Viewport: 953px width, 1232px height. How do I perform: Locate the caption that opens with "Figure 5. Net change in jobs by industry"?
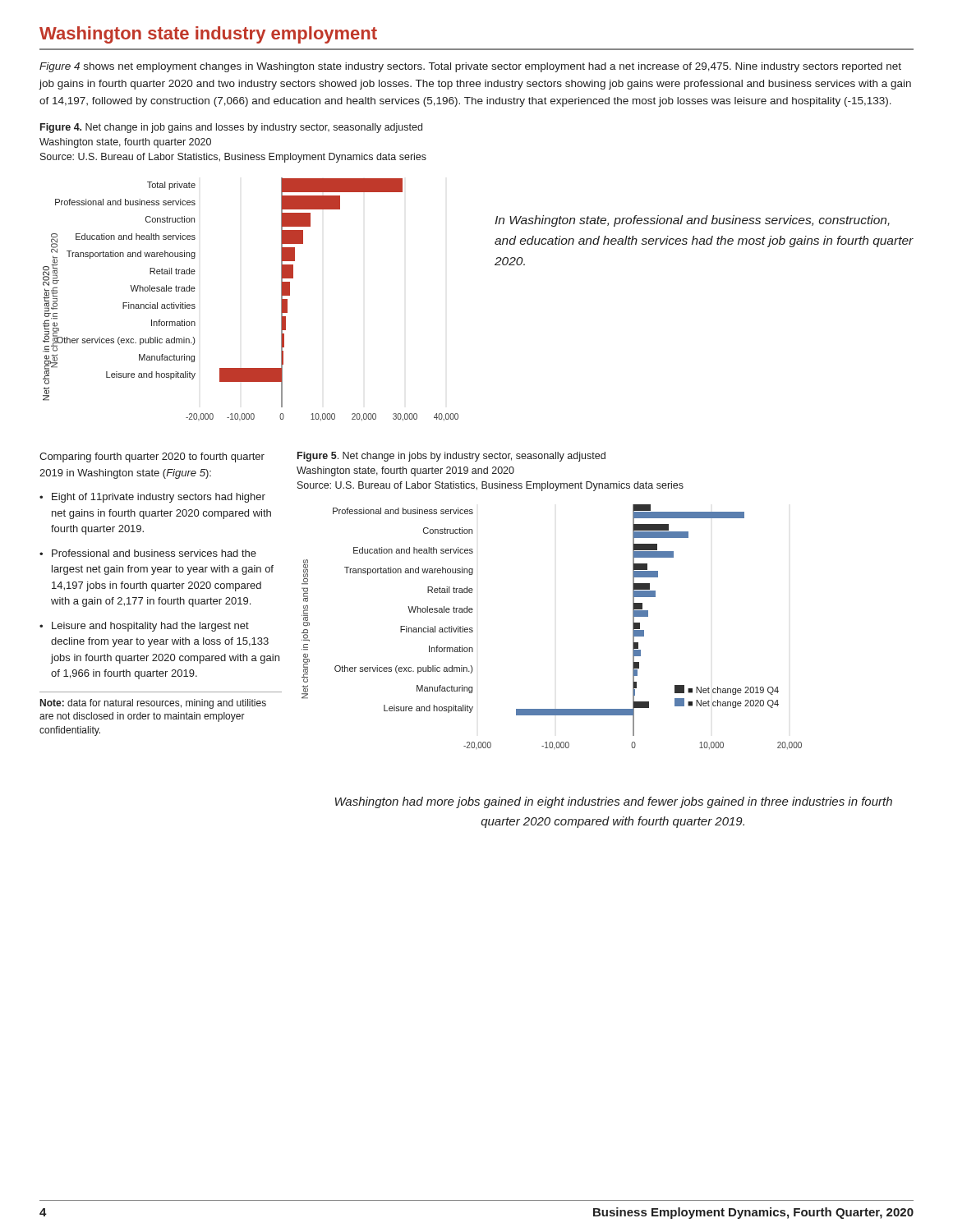pyautogui.click(x=490, y=471)
